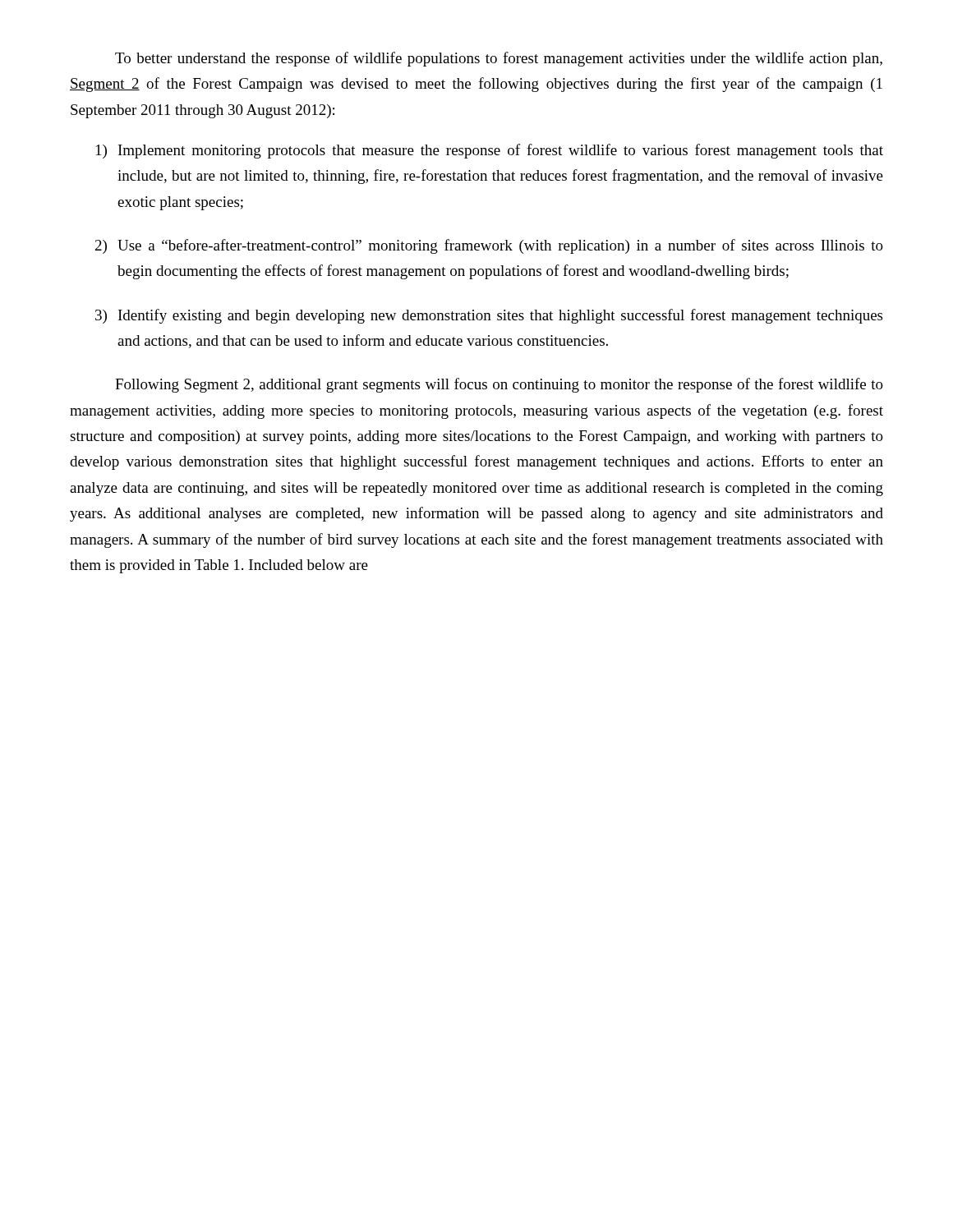The width and height of the screenshot is (953, 1232).
Task: Find the block on this page that starts "To better understand the response of wildlife"
Action: 476,84
